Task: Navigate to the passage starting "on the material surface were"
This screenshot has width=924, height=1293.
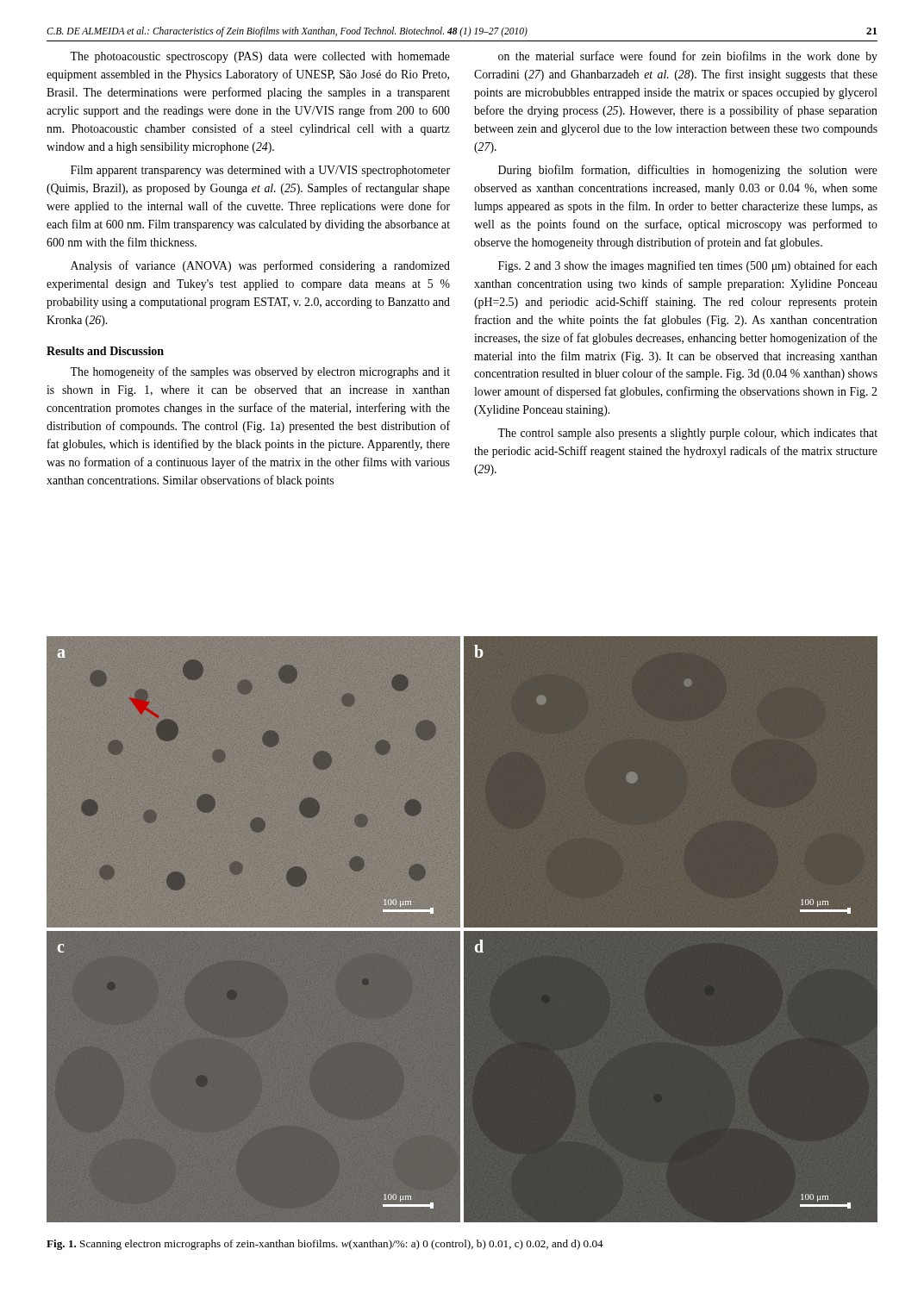Action: click(676, 264)
